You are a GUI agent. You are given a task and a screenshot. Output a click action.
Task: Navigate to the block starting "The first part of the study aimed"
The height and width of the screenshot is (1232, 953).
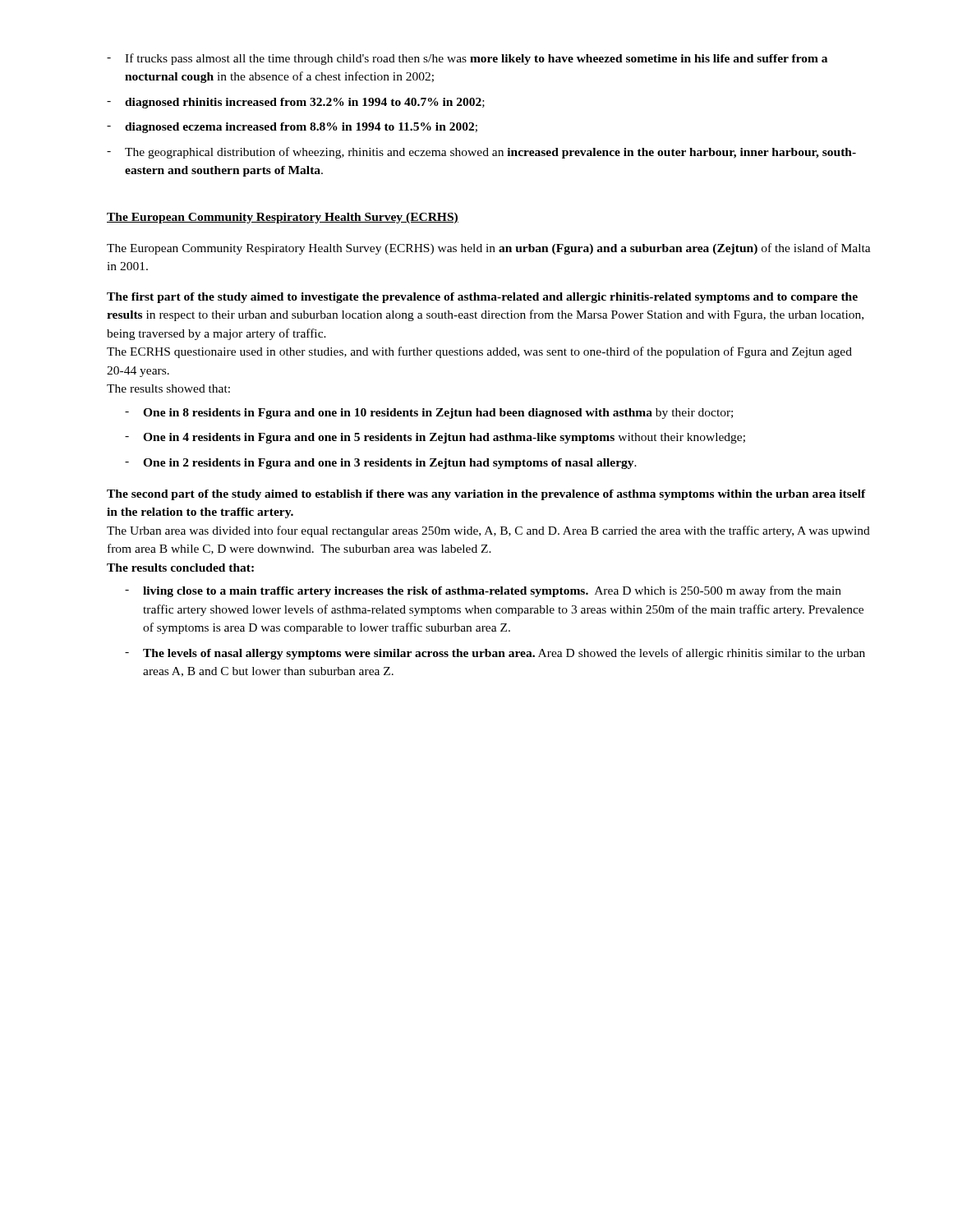coord(486,342)
